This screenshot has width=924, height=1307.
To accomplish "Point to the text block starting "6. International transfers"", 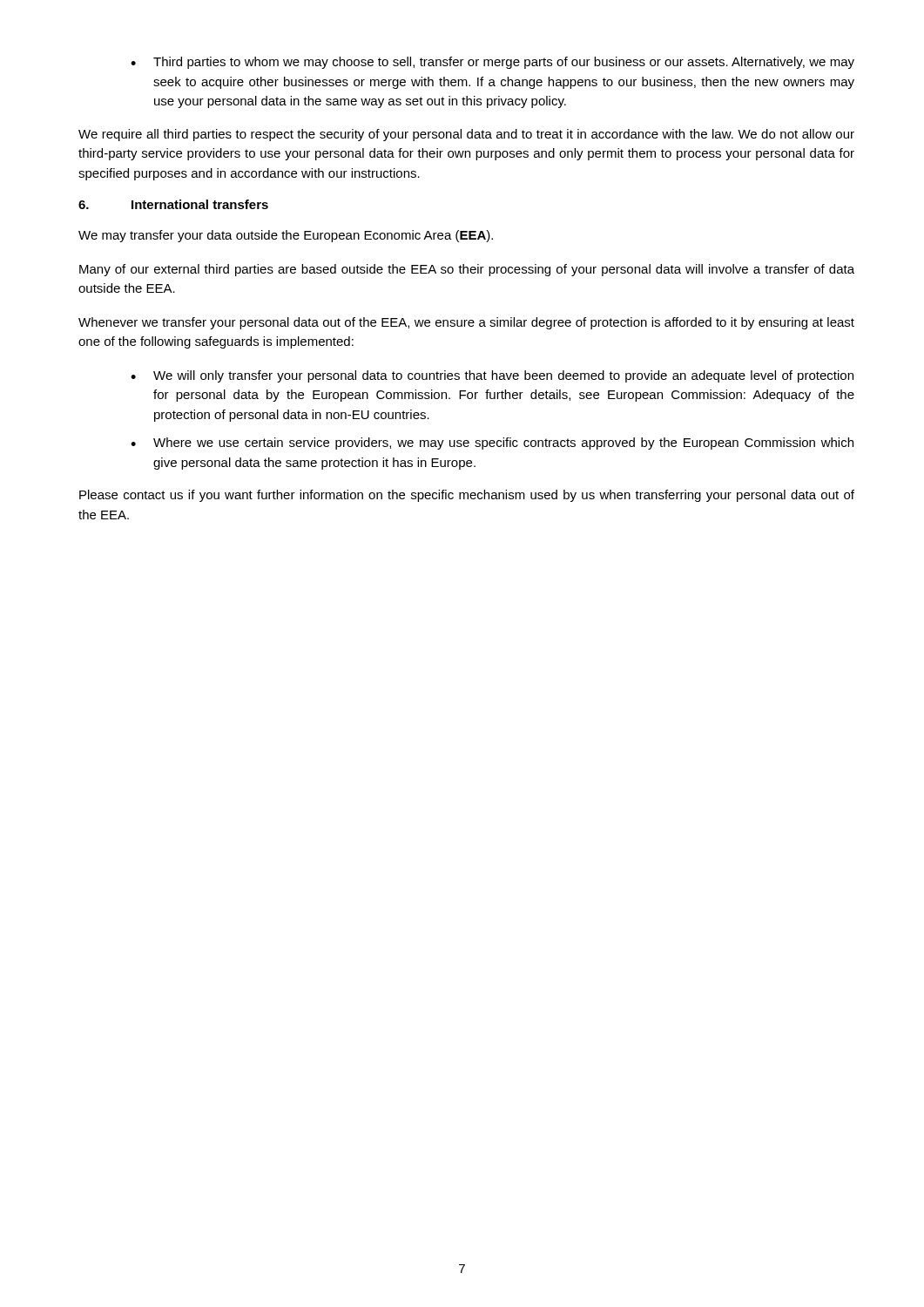I will click(x=173, y=204).
